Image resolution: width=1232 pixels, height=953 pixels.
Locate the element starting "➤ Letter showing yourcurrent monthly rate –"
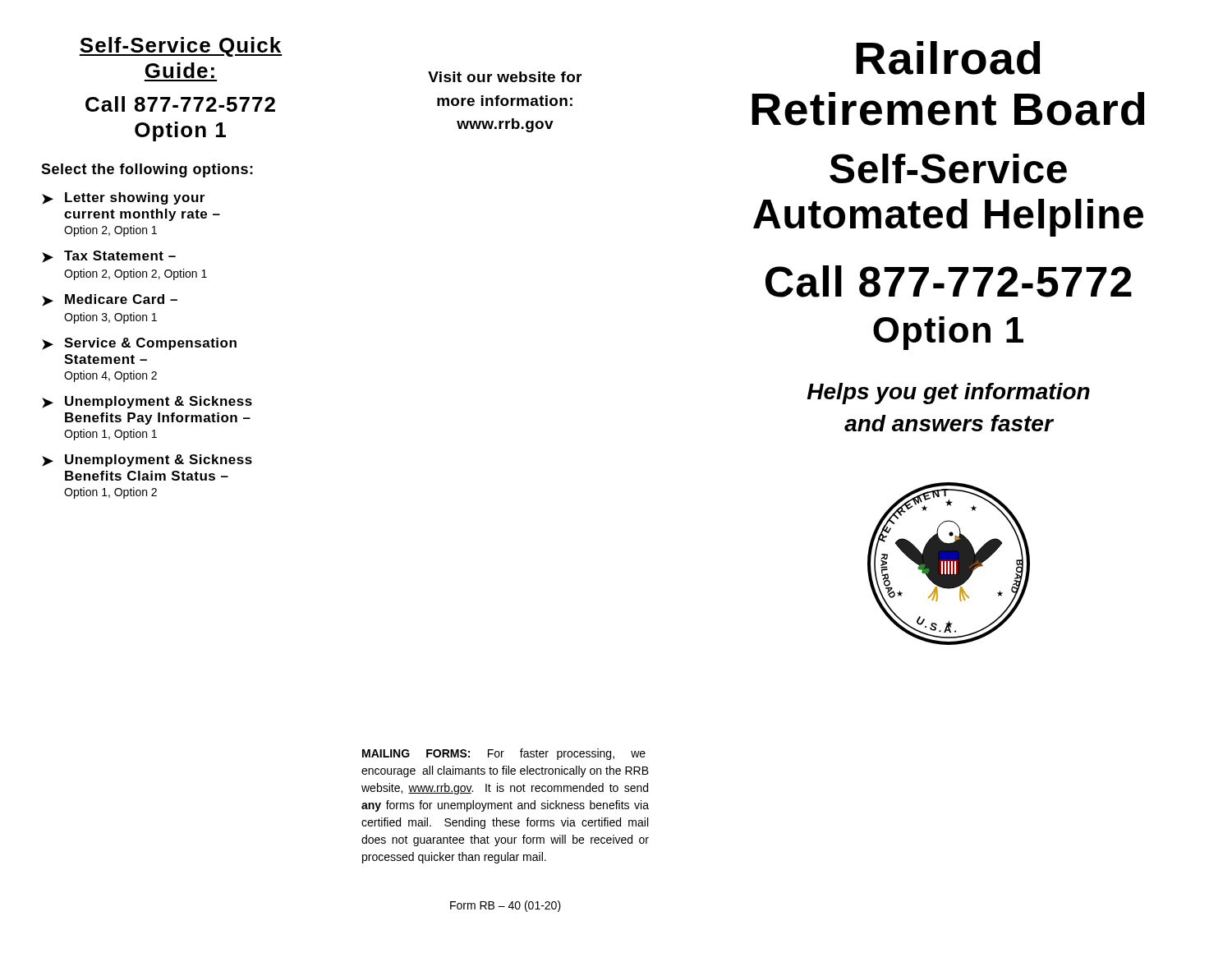pyautogui.click(x=181, y=213)
